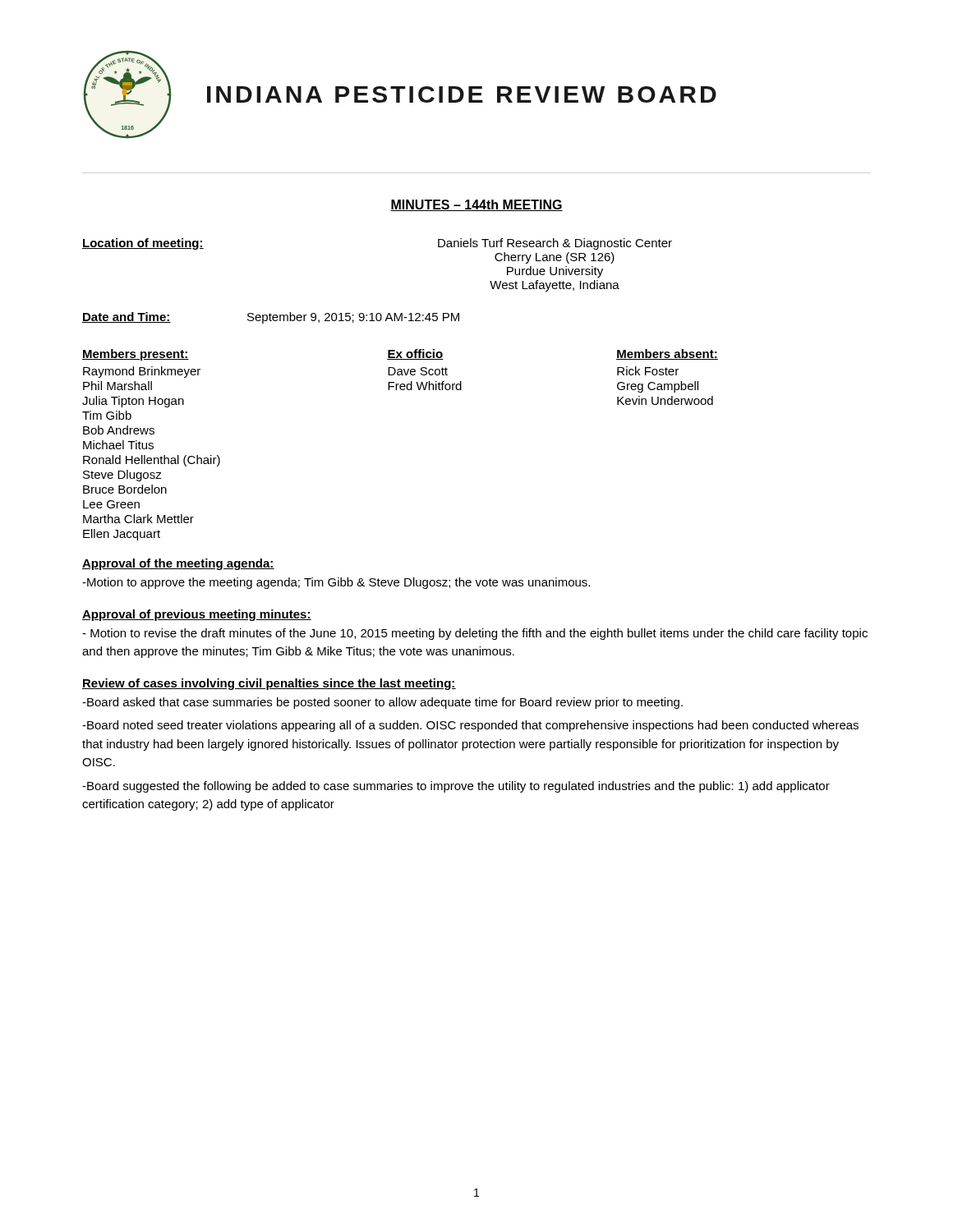
Task: Locate the logo
Action: click(x=127, y=94)
